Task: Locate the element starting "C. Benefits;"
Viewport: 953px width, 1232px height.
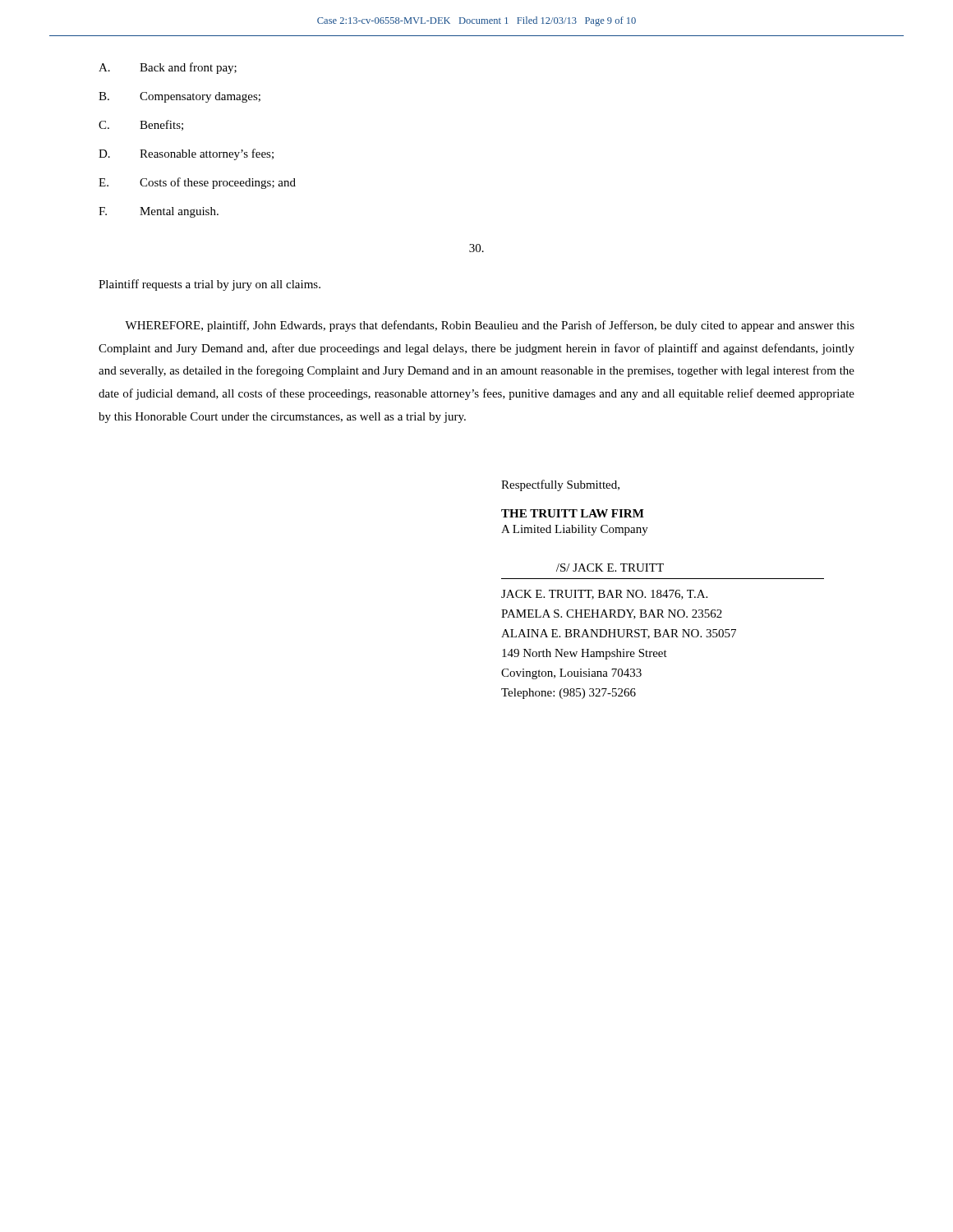Action: pyautogui.click(x=141, y=125)
